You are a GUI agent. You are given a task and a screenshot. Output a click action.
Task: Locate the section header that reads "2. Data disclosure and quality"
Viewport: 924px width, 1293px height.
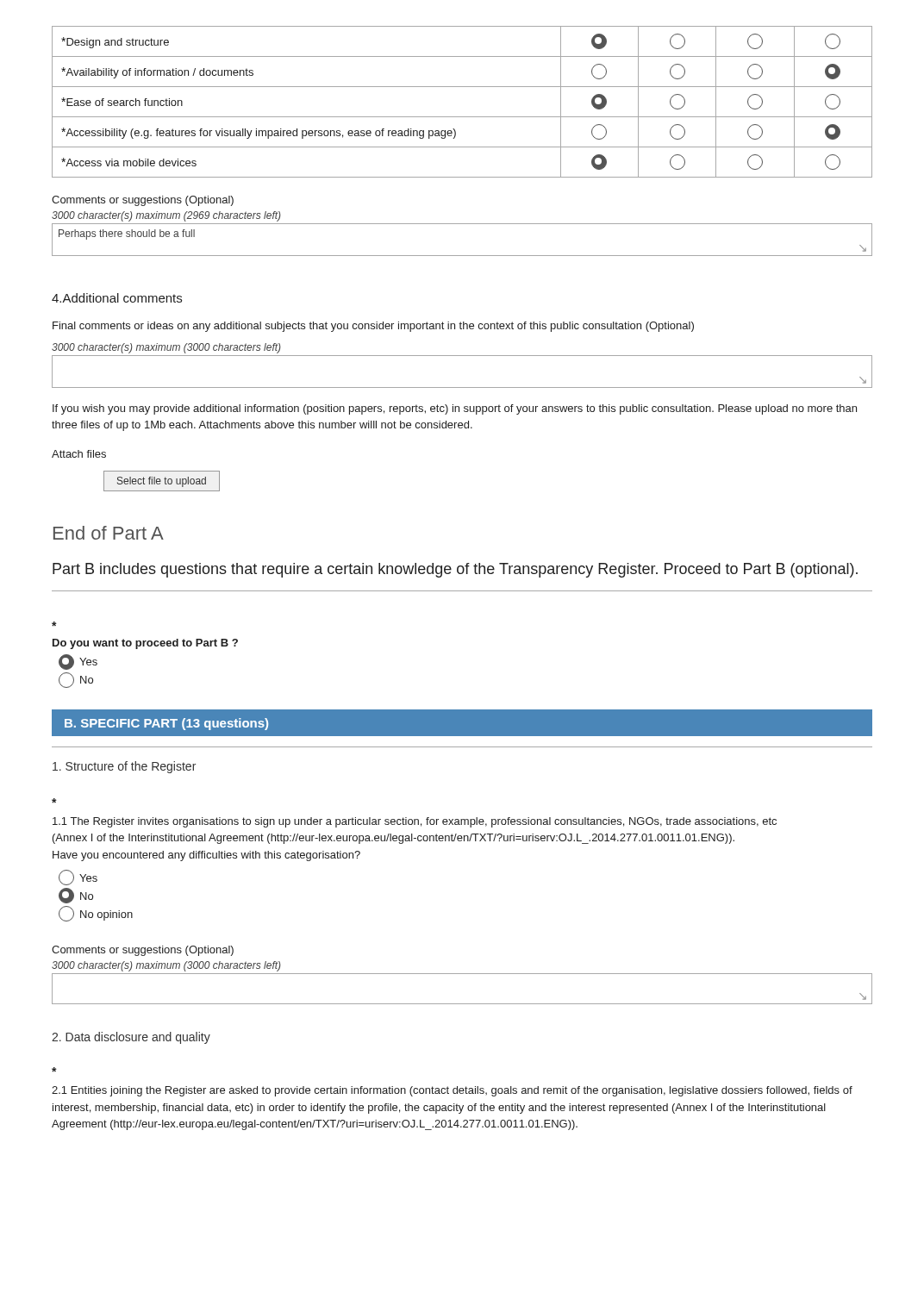[x=131, y=1037]
